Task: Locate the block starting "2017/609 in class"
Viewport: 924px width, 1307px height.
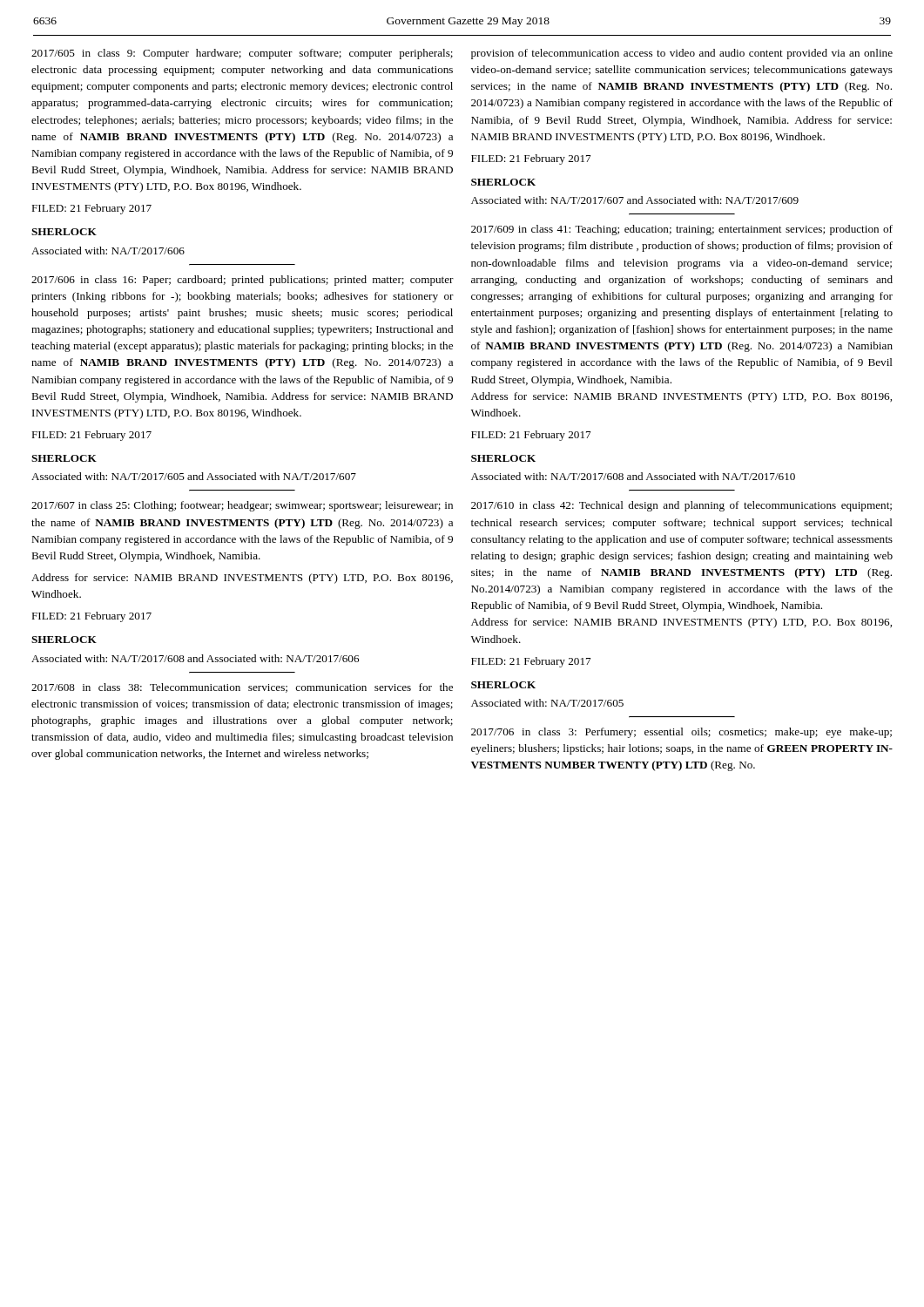Action: [682, 321]
